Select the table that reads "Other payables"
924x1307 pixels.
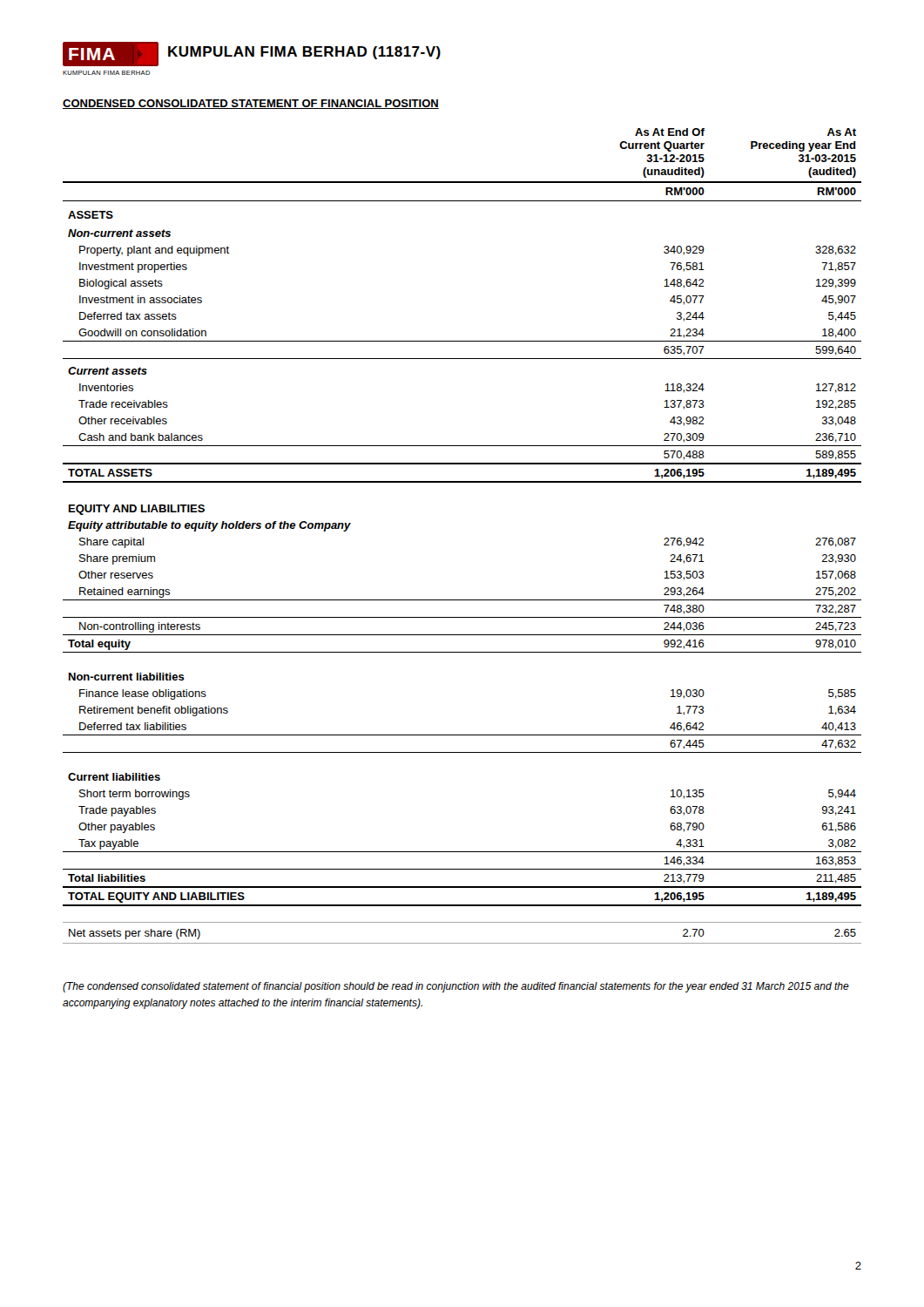pyautogui.click(x=462, y=534)
